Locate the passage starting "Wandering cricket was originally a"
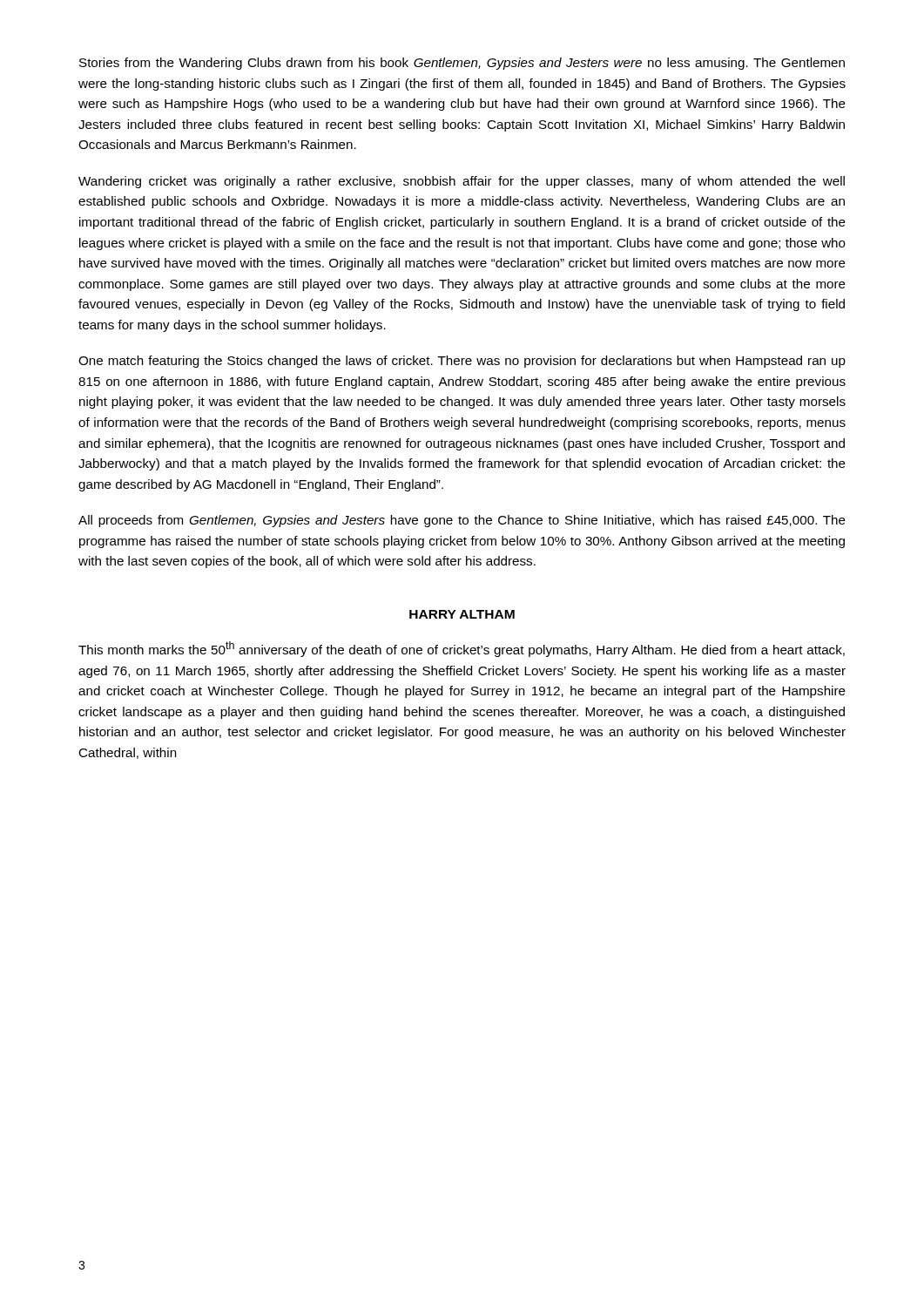 [x=462, y=252]
